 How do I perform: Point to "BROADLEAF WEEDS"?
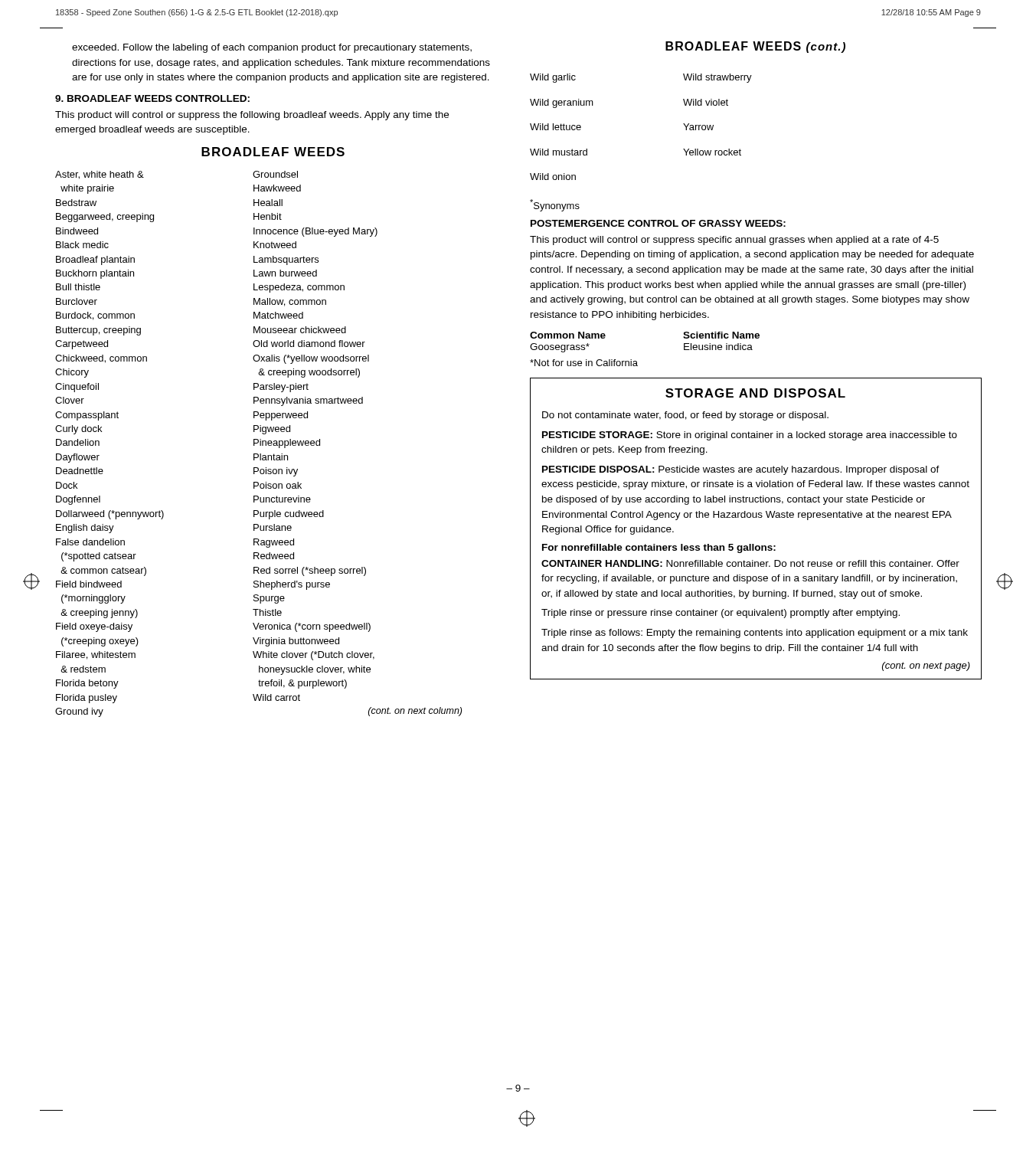tap(273, 152)
